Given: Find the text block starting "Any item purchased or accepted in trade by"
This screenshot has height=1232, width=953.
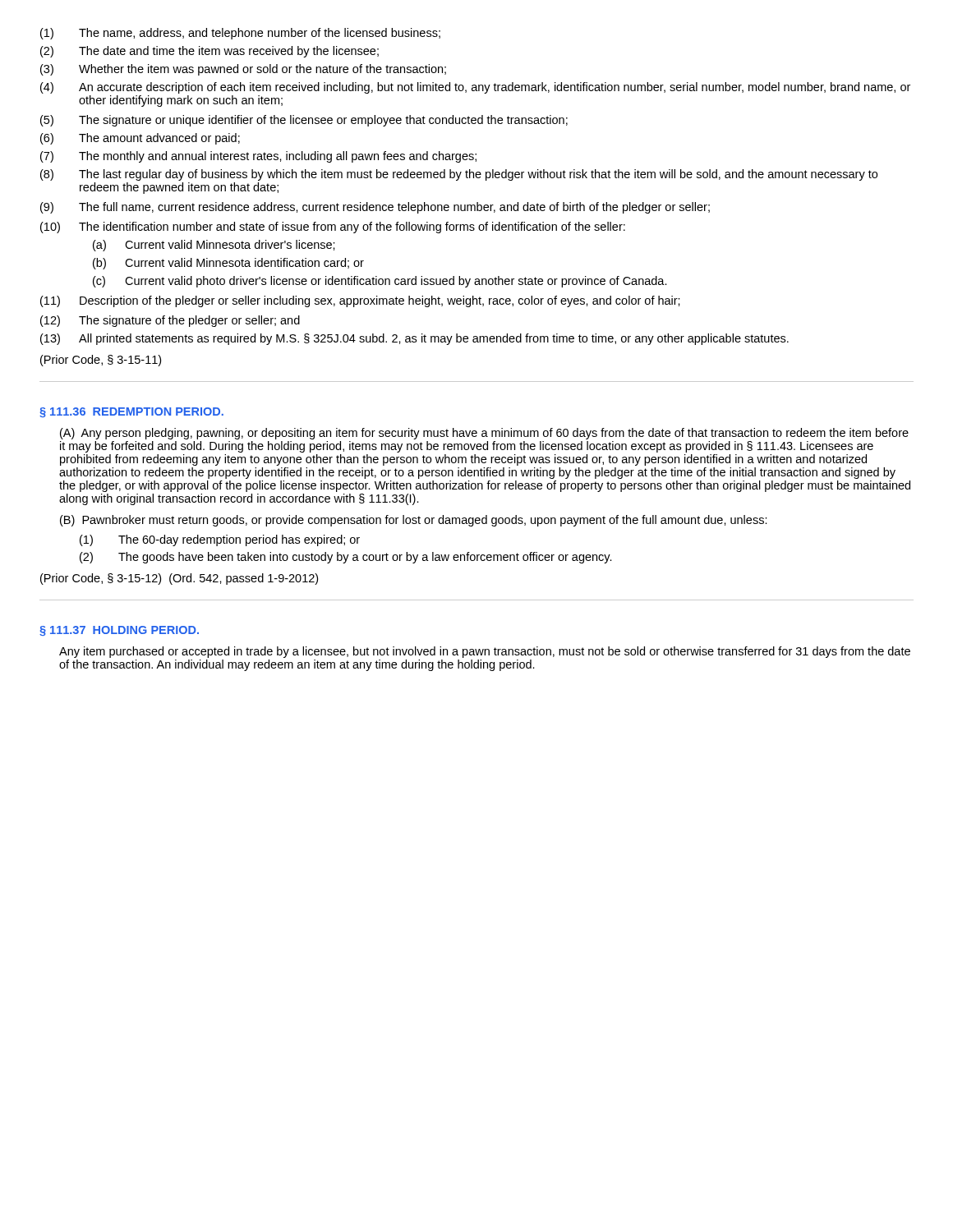Looking at the screenshot, I should pos(485,658).
